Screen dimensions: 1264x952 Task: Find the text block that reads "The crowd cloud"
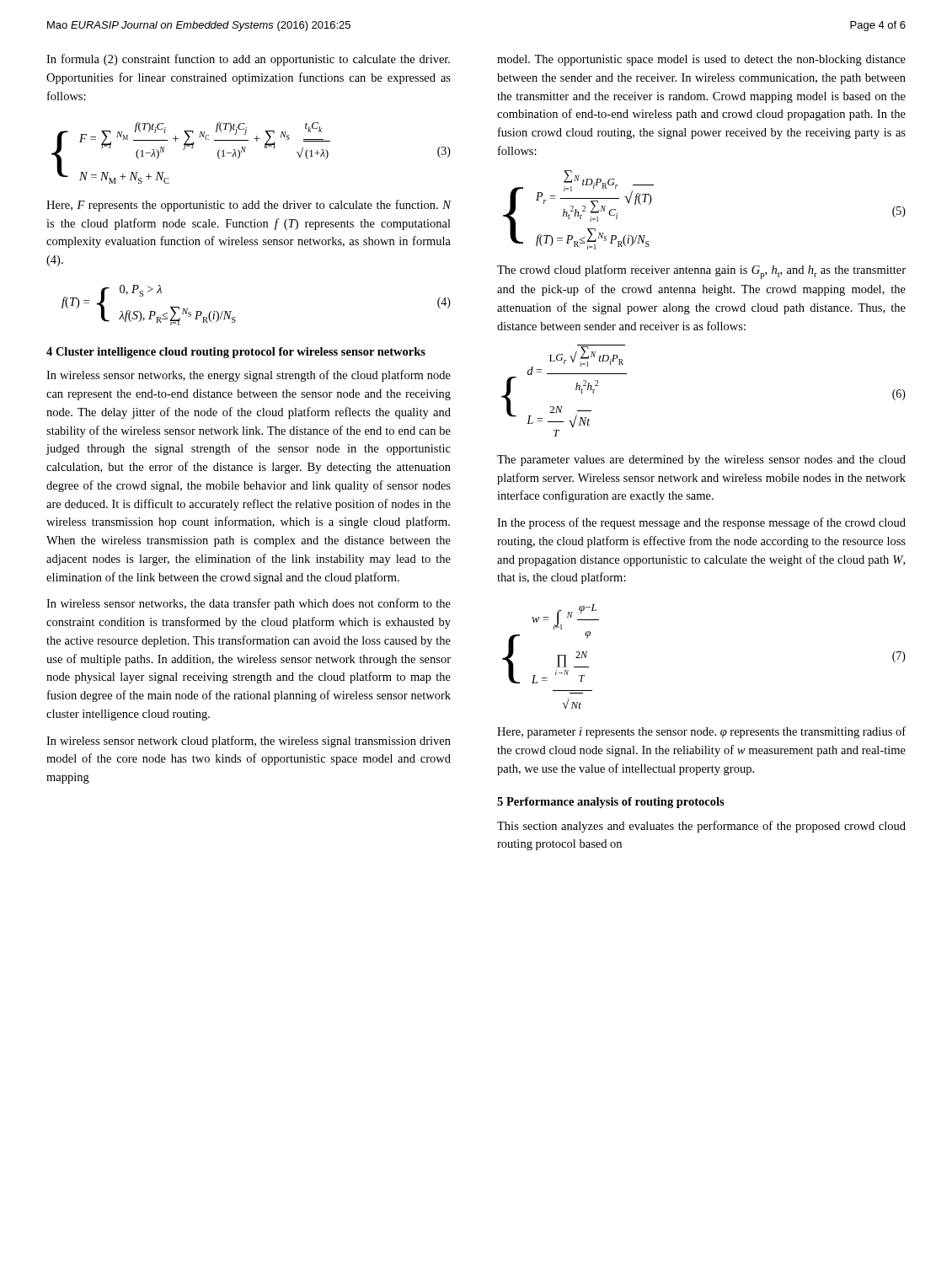tap(701, 299)
